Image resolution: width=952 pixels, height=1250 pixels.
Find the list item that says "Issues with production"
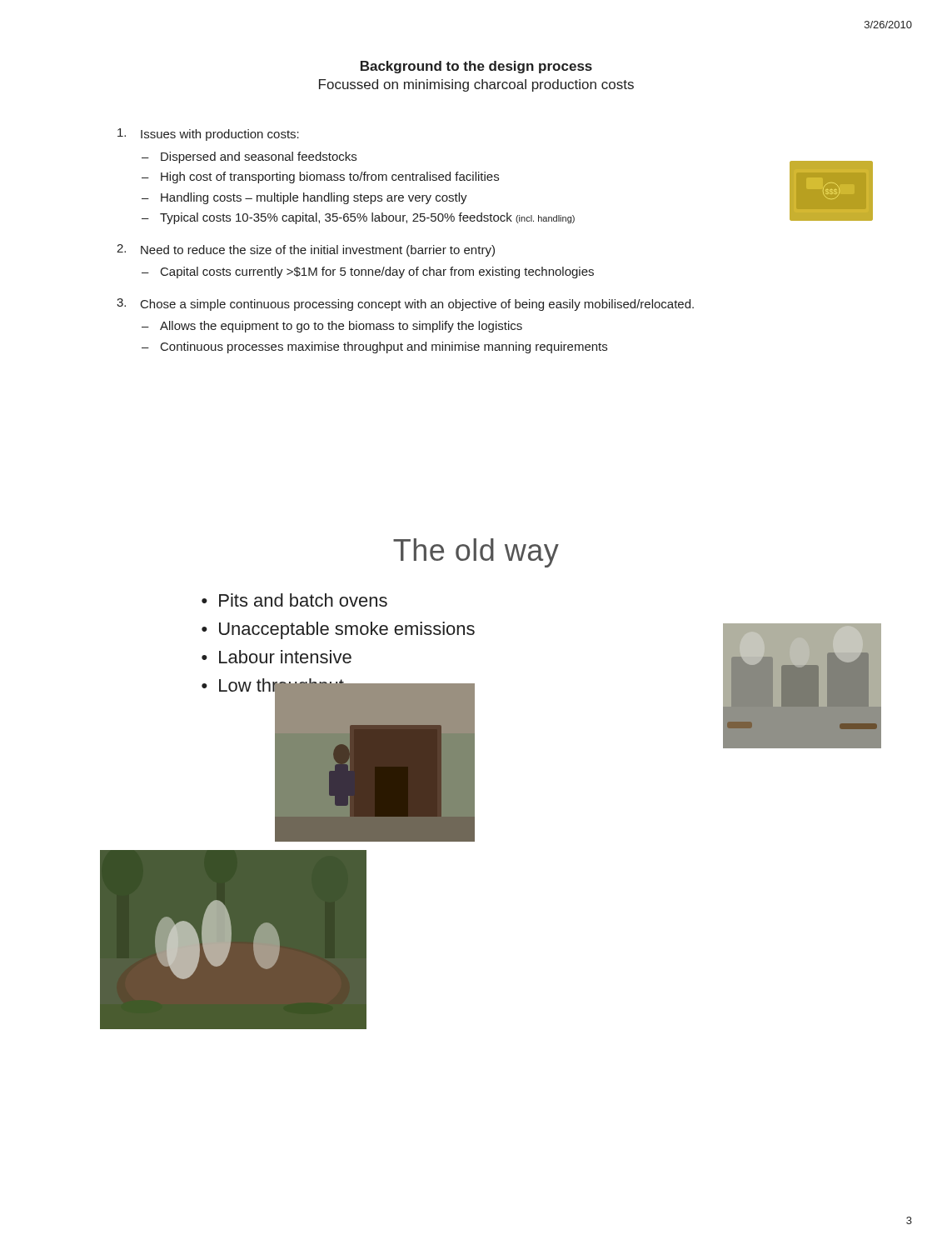(x=504, y=177)
